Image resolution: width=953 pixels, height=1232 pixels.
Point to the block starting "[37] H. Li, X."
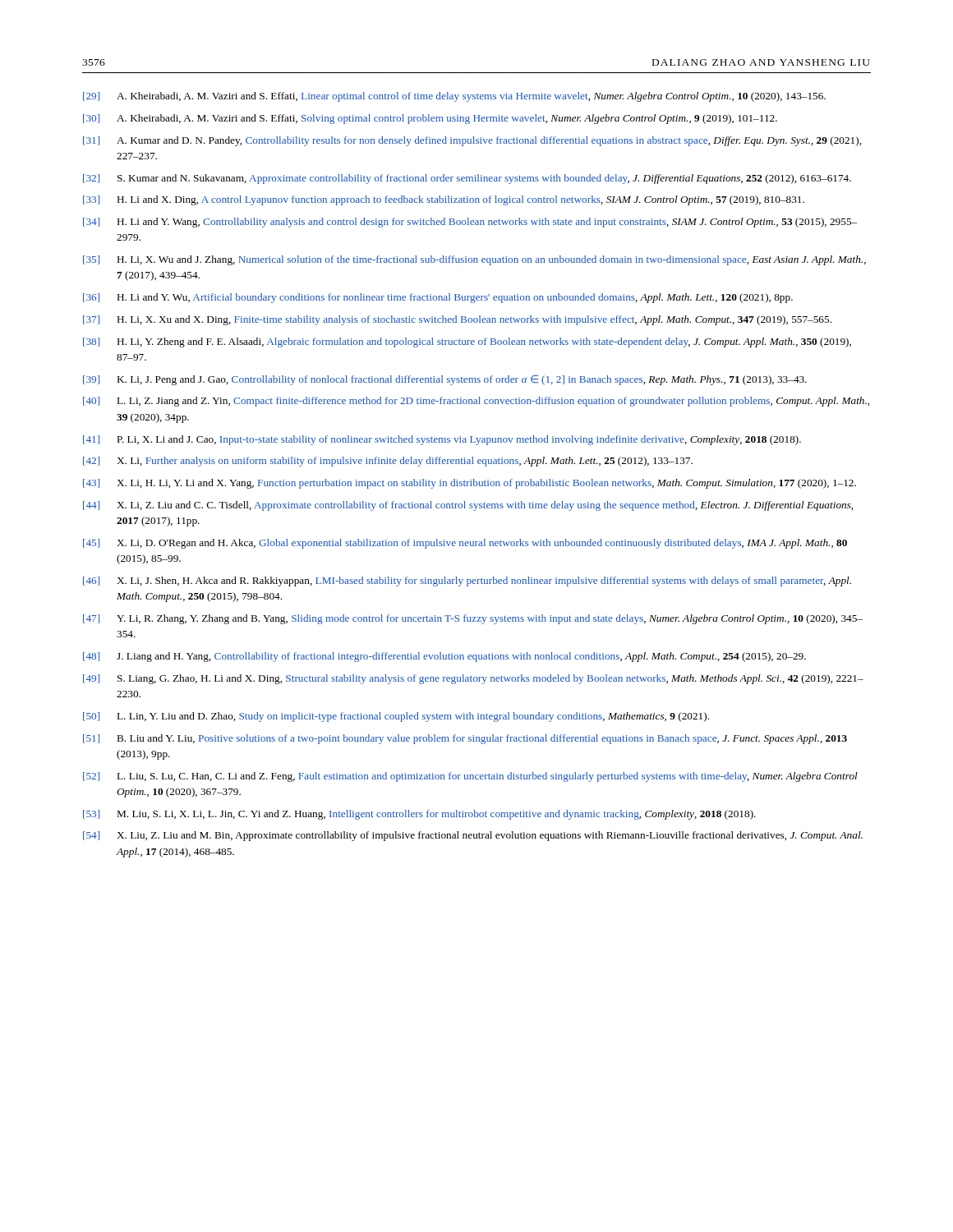[x=476, y=319]
